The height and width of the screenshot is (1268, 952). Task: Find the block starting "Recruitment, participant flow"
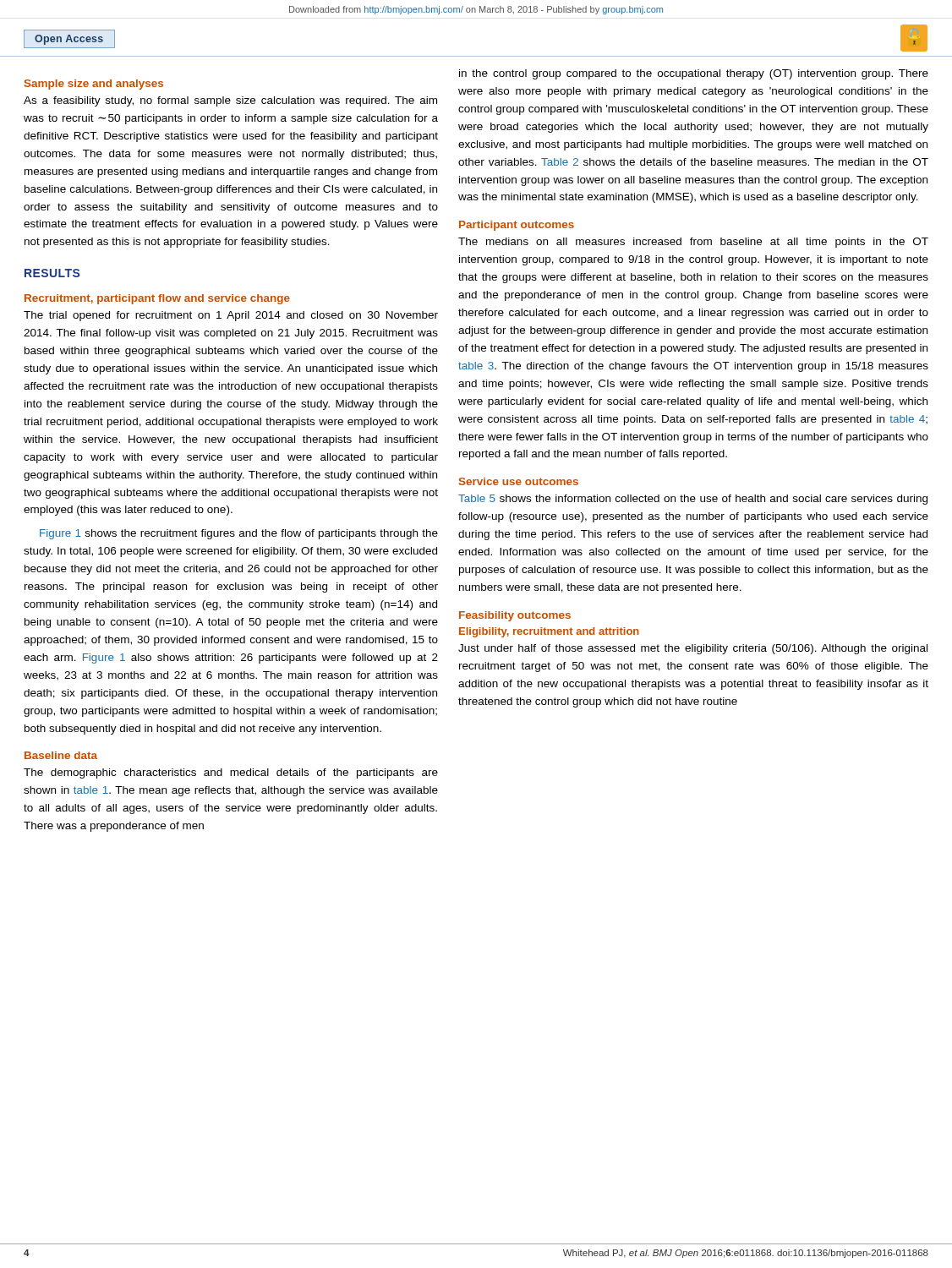pos(157,298)
